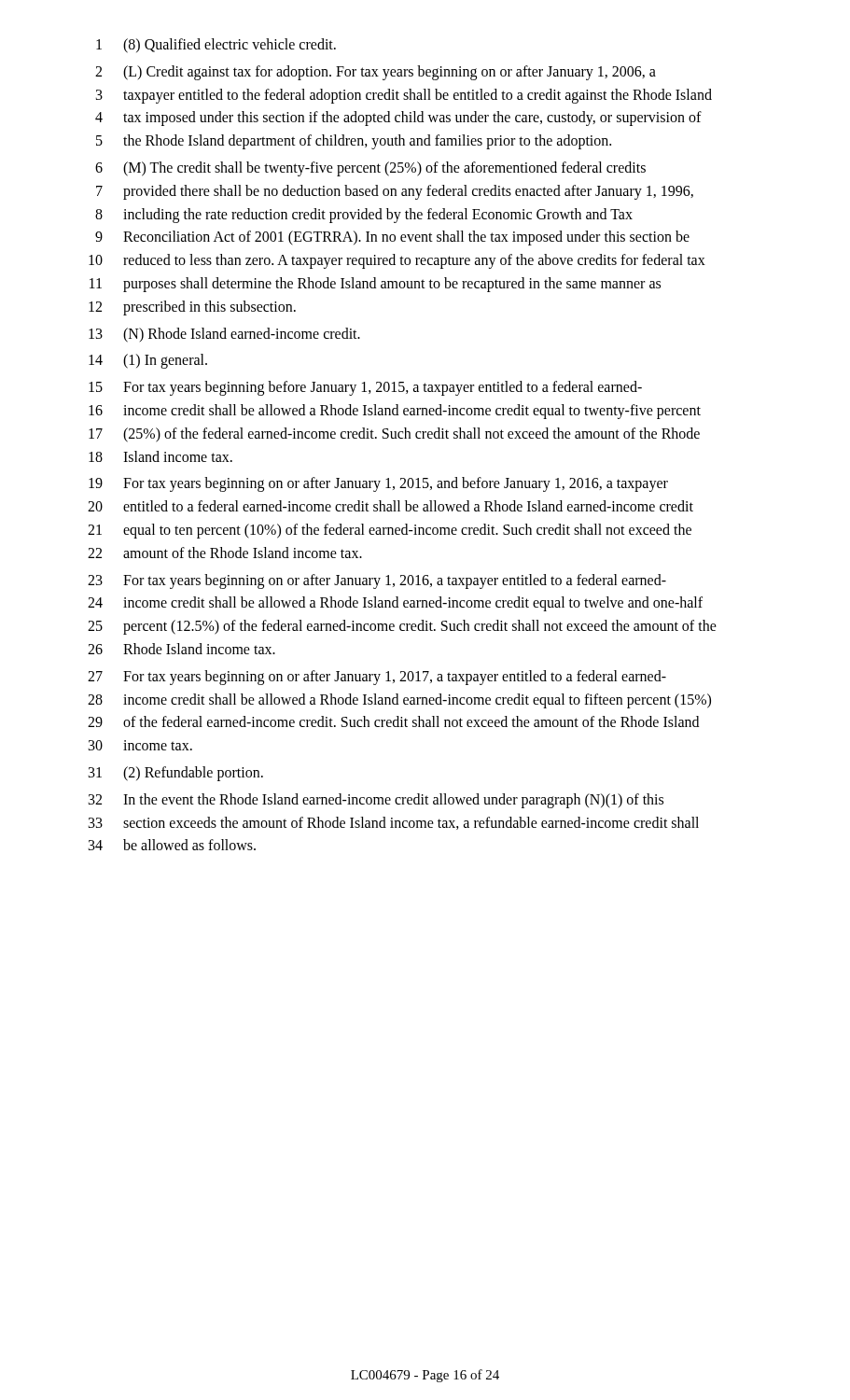The width and height of the screenshot is (850, 1400).
Task: Select the element starting "8 including the rate reduction credit provided"
Action: pyautogui.click(x=425, y=215)
